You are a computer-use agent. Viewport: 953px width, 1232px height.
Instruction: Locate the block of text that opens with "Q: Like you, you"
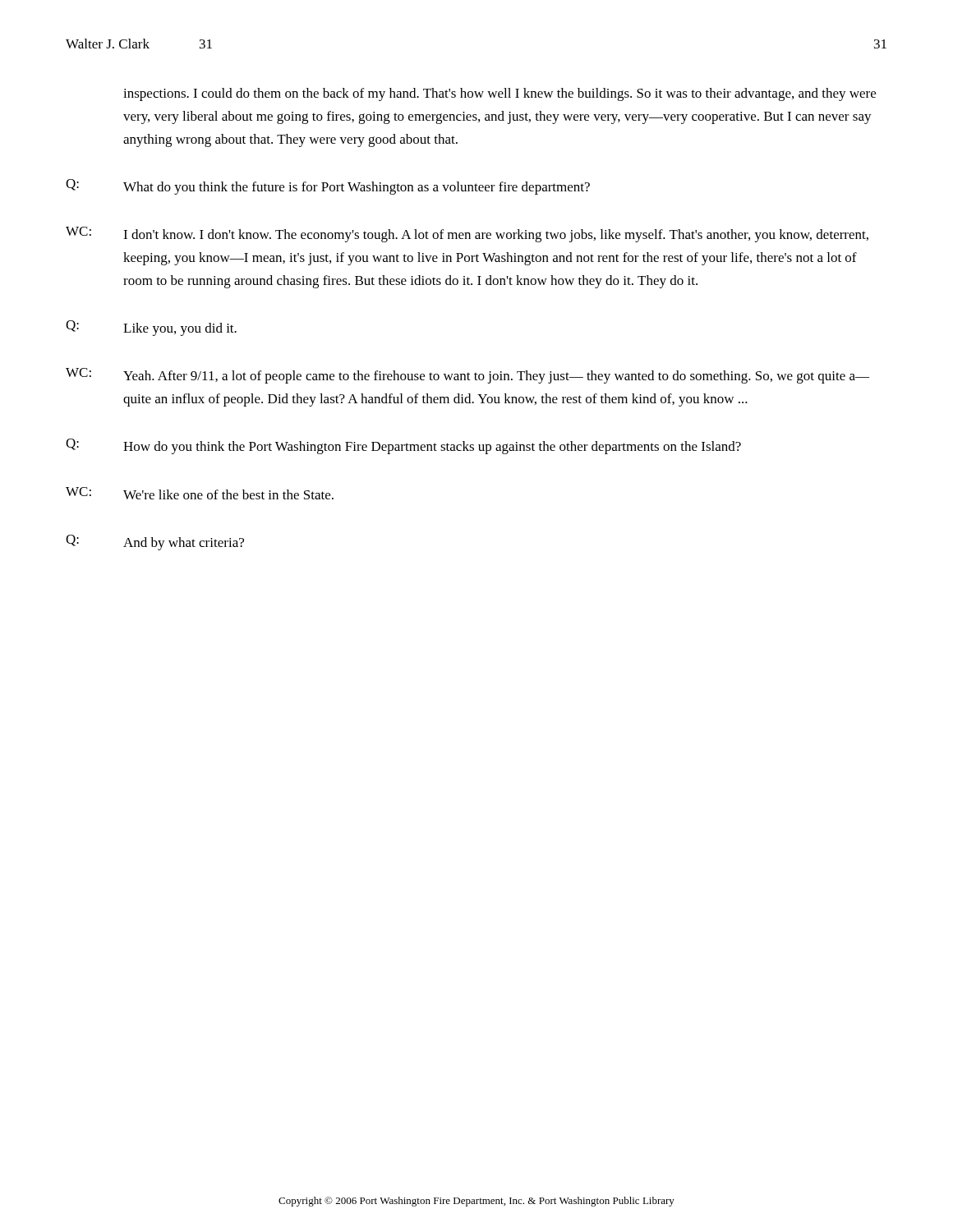[x=151, y=328]
